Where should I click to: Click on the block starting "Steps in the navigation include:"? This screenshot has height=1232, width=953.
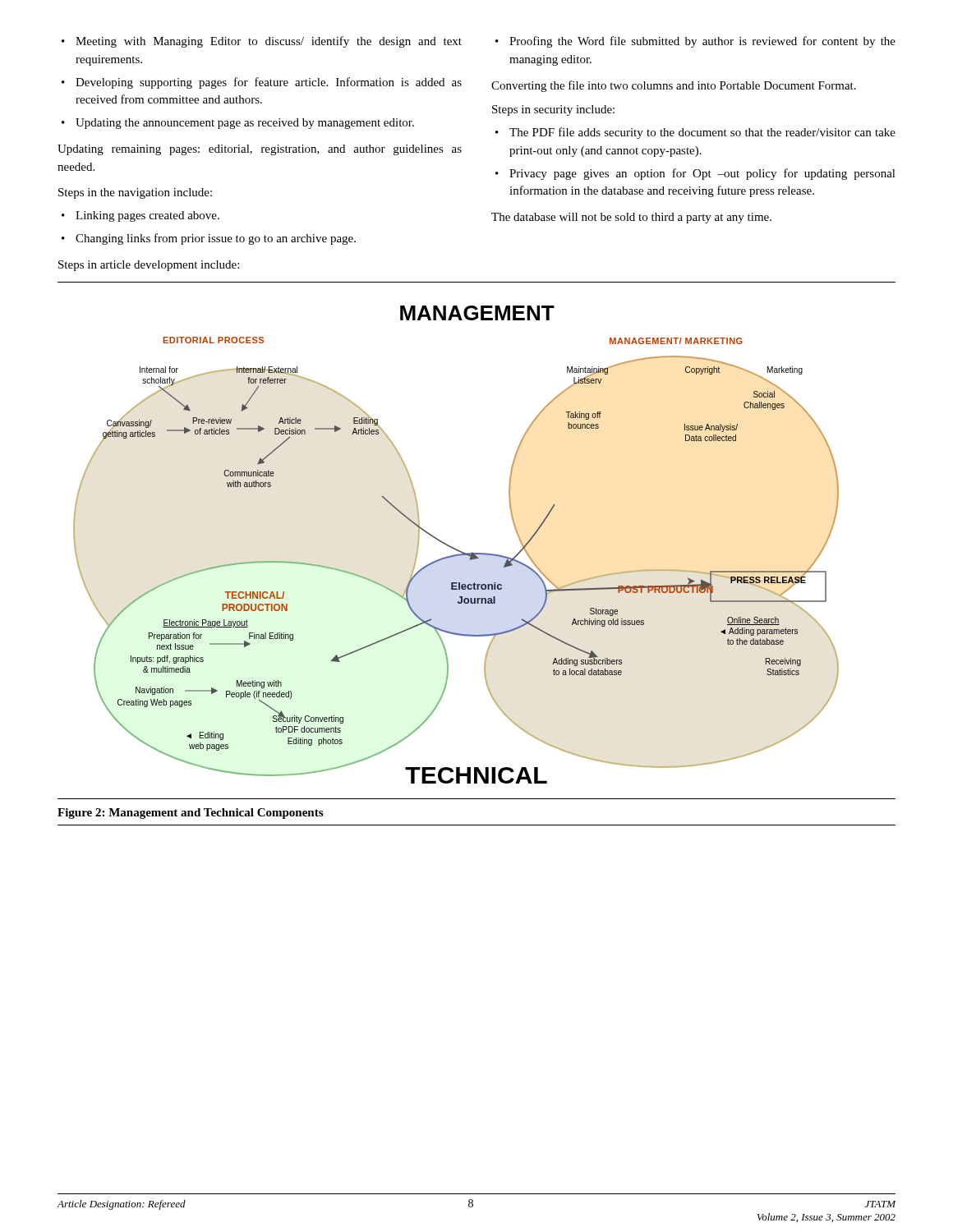coord(135,192)
